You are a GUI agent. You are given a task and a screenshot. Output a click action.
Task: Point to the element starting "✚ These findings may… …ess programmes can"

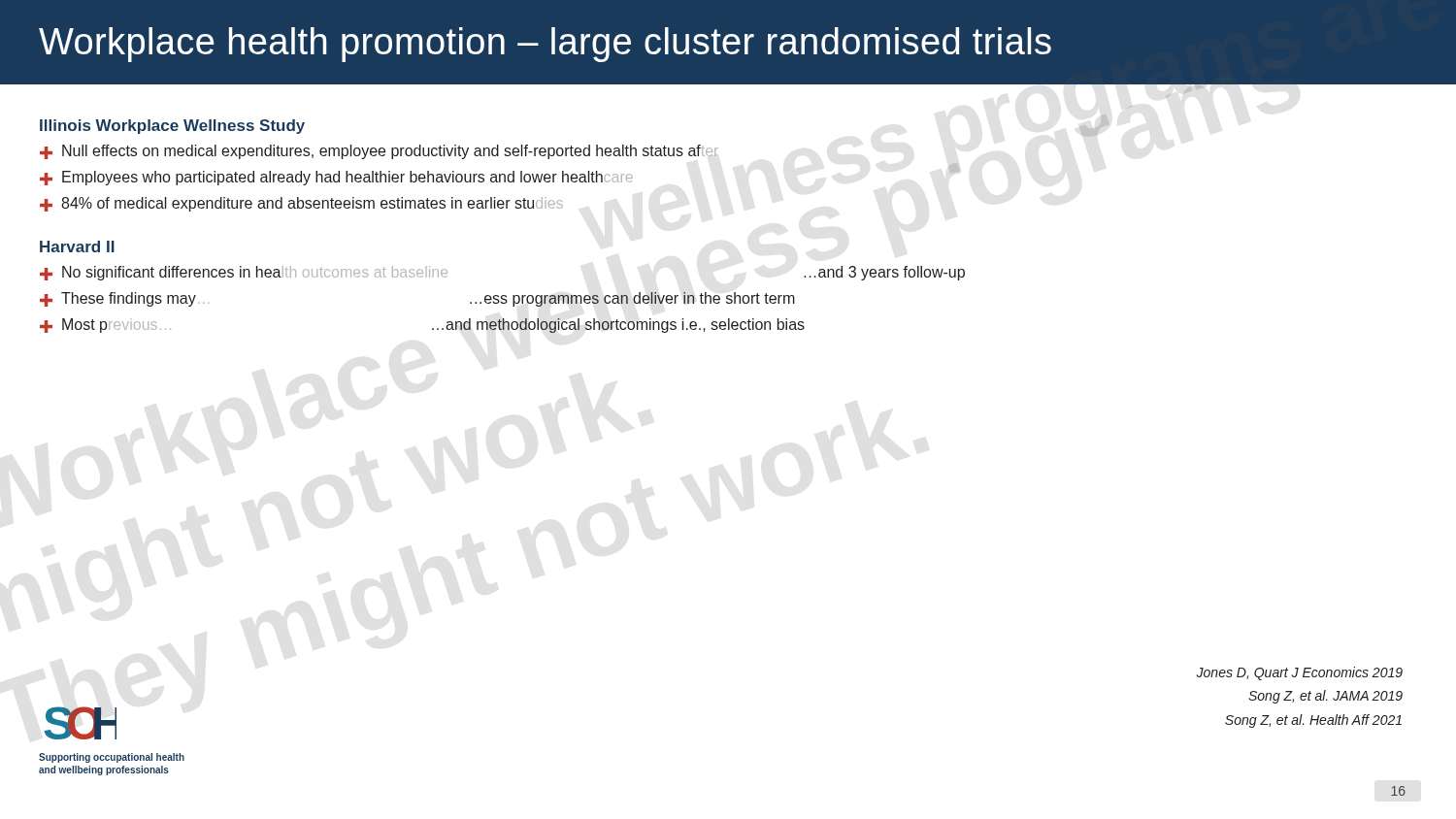click(119, 299)
